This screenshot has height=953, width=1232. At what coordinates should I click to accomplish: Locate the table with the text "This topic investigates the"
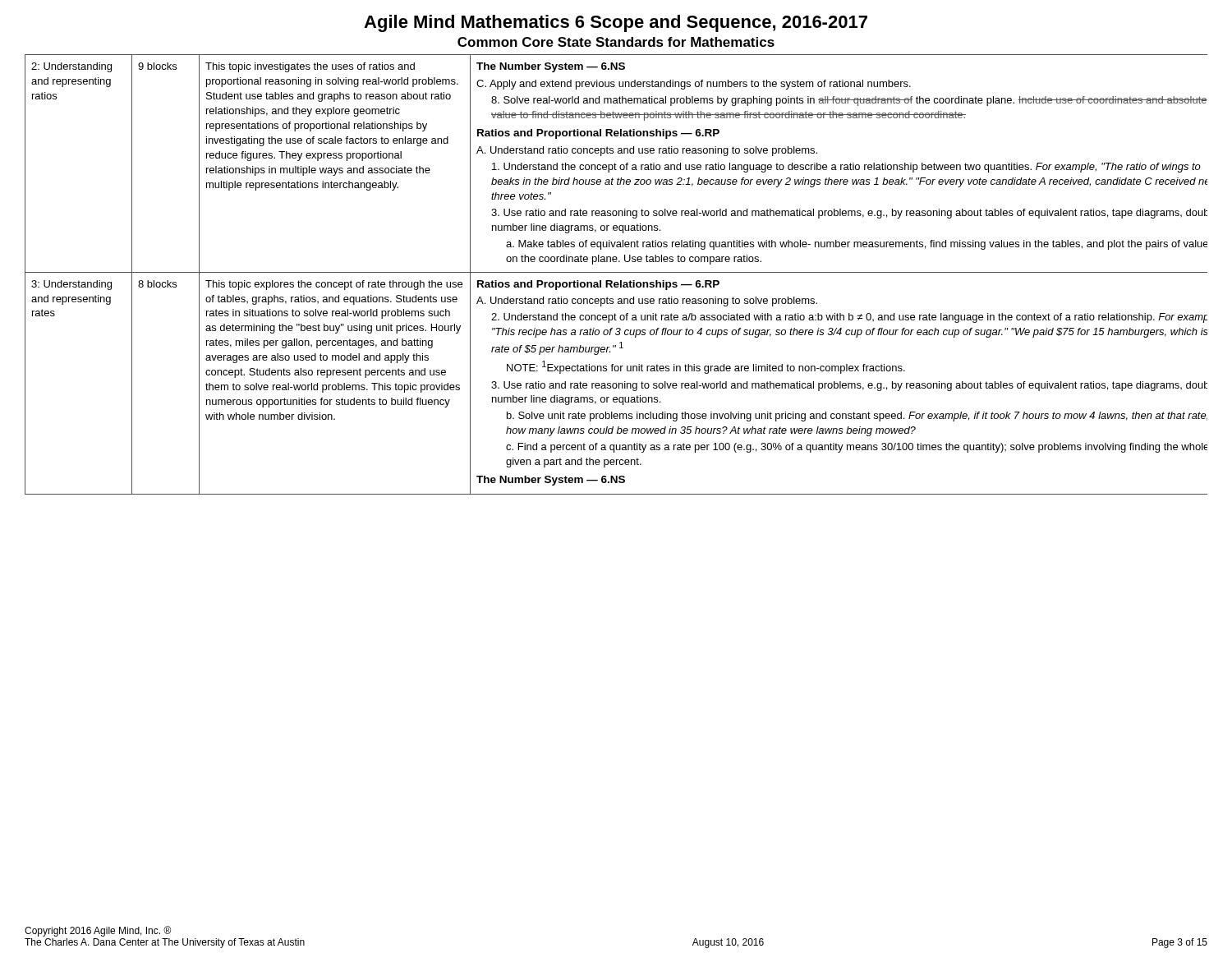click(616, 488)
